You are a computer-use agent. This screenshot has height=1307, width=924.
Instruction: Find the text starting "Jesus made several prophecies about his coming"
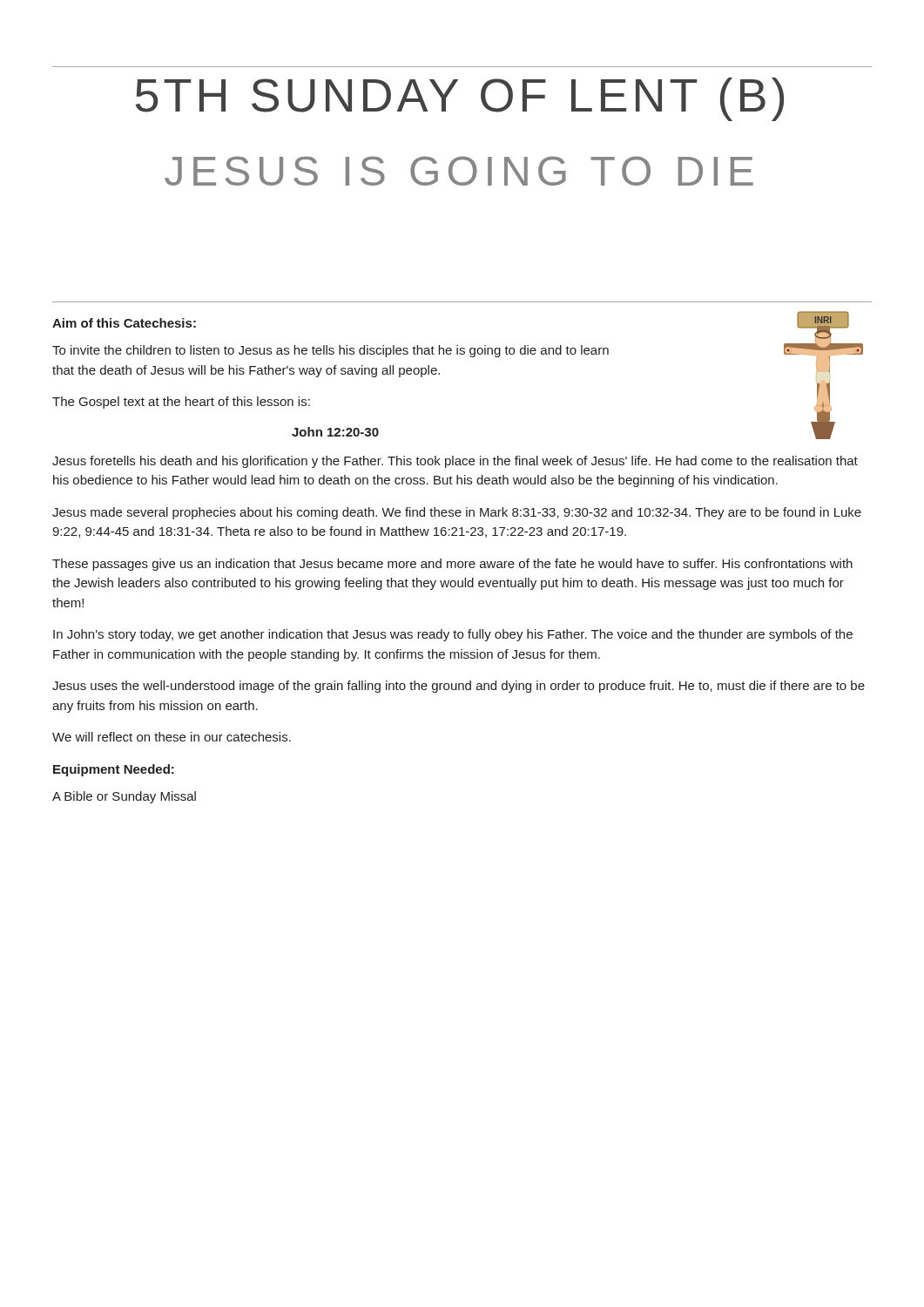click(x=457, y=521)
